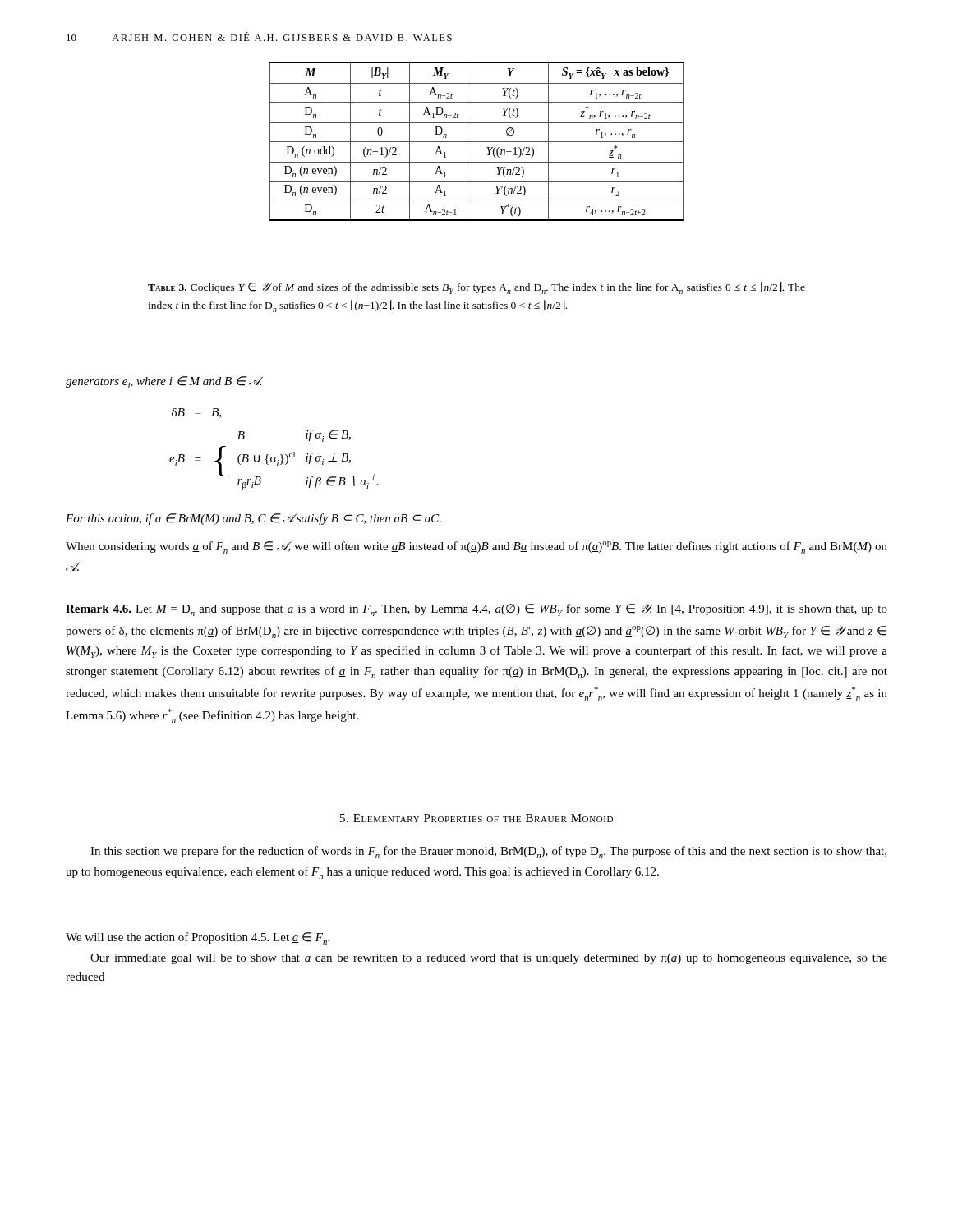Screen dimensions: 1232x953
Task: Where is the passage that starts "In this section we prepare for"?
Action: pos(476,862)
